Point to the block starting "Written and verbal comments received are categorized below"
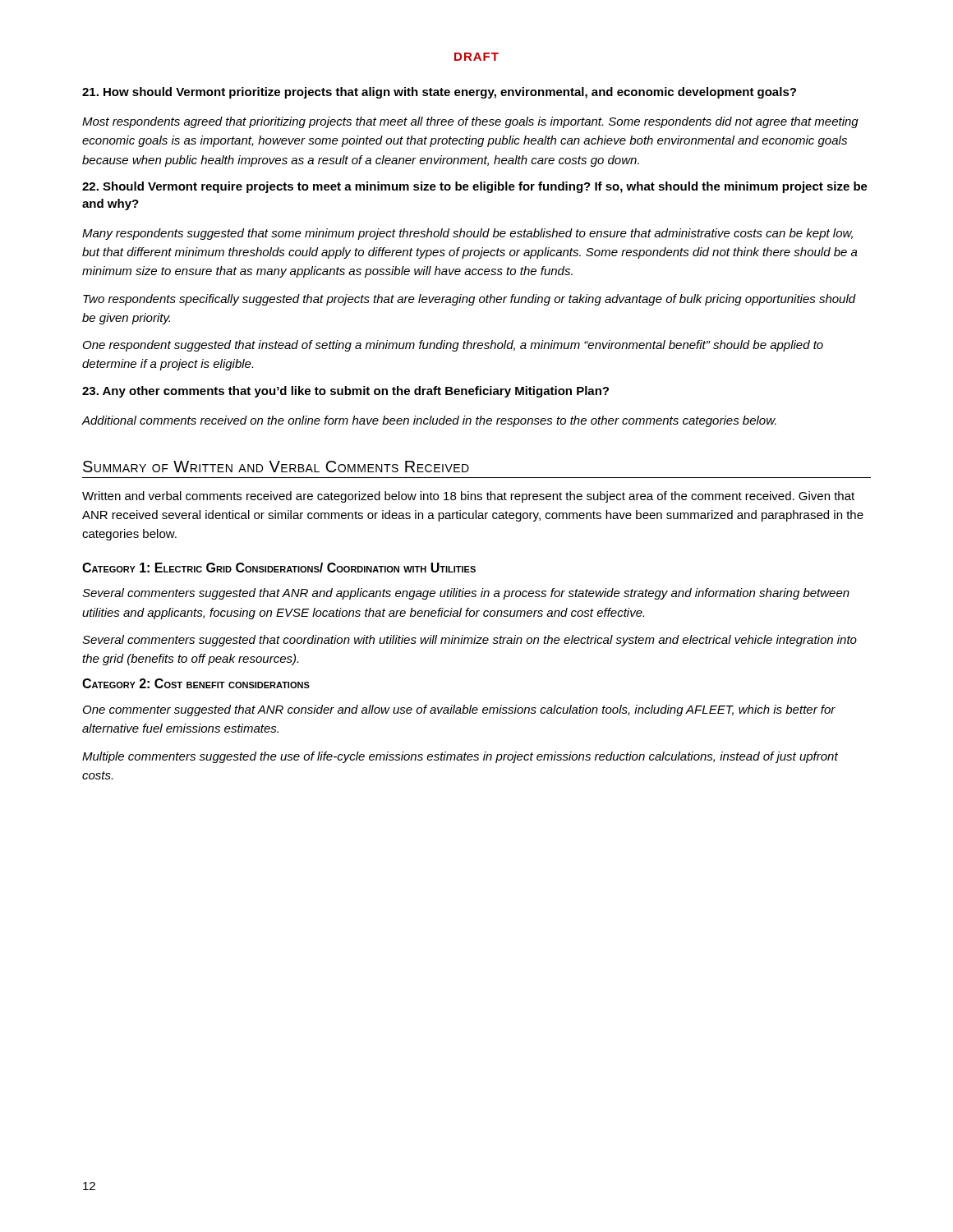 pos(473,515)
